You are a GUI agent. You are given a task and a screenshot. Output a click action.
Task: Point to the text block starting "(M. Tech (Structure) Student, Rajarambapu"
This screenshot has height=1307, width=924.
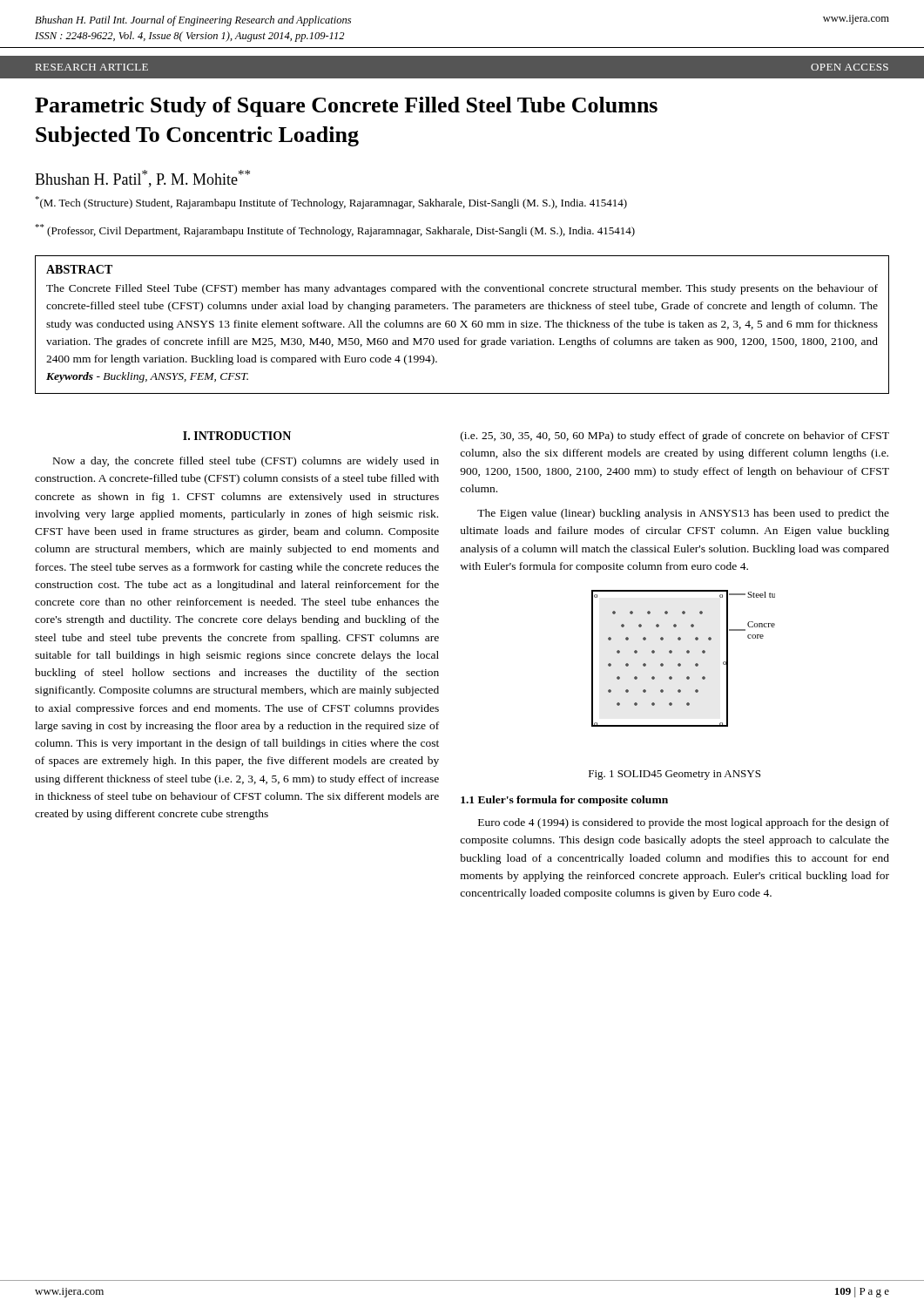tap(331, 201)
